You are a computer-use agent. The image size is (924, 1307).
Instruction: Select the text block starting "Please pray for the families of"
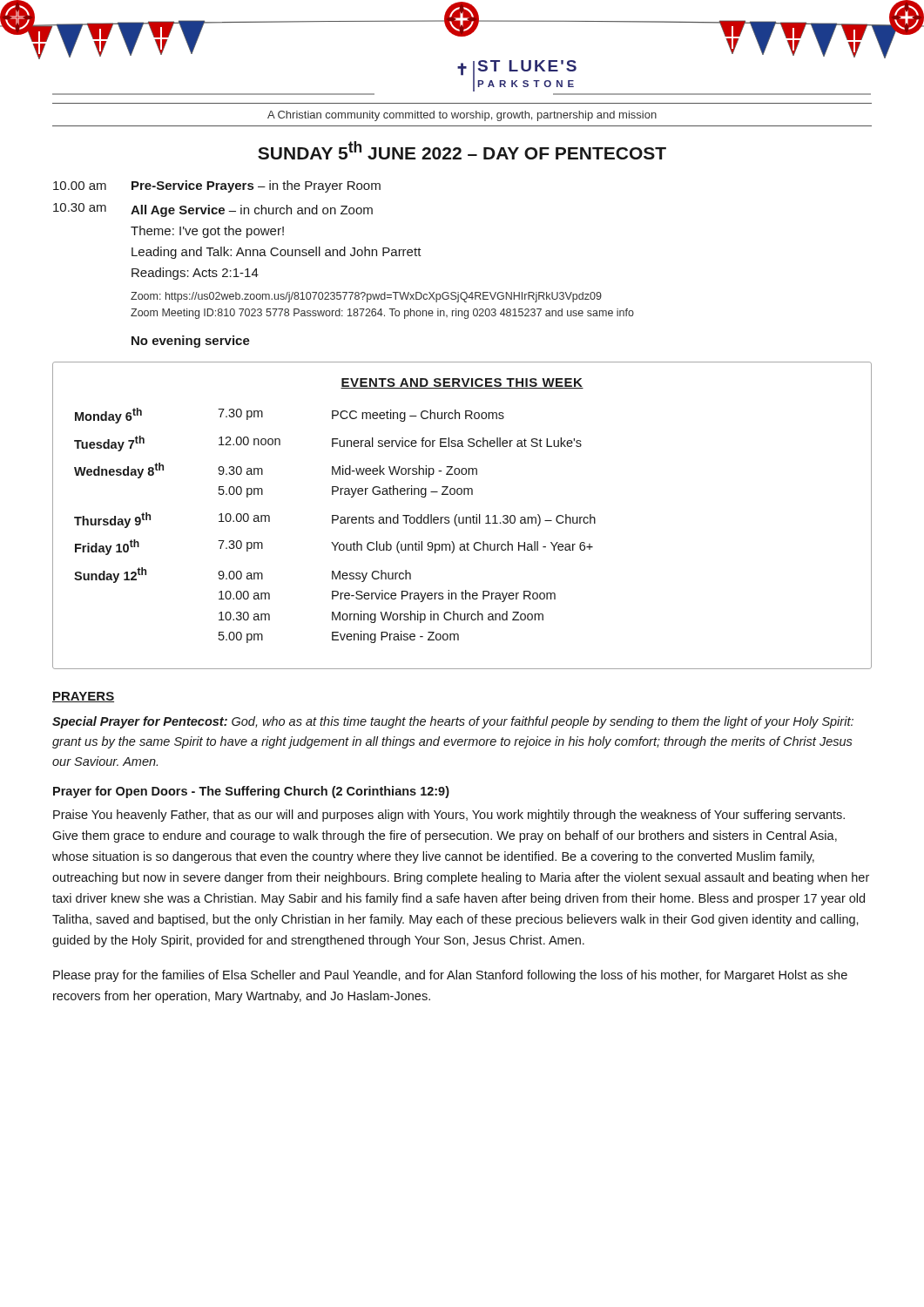tap(450, 985)
